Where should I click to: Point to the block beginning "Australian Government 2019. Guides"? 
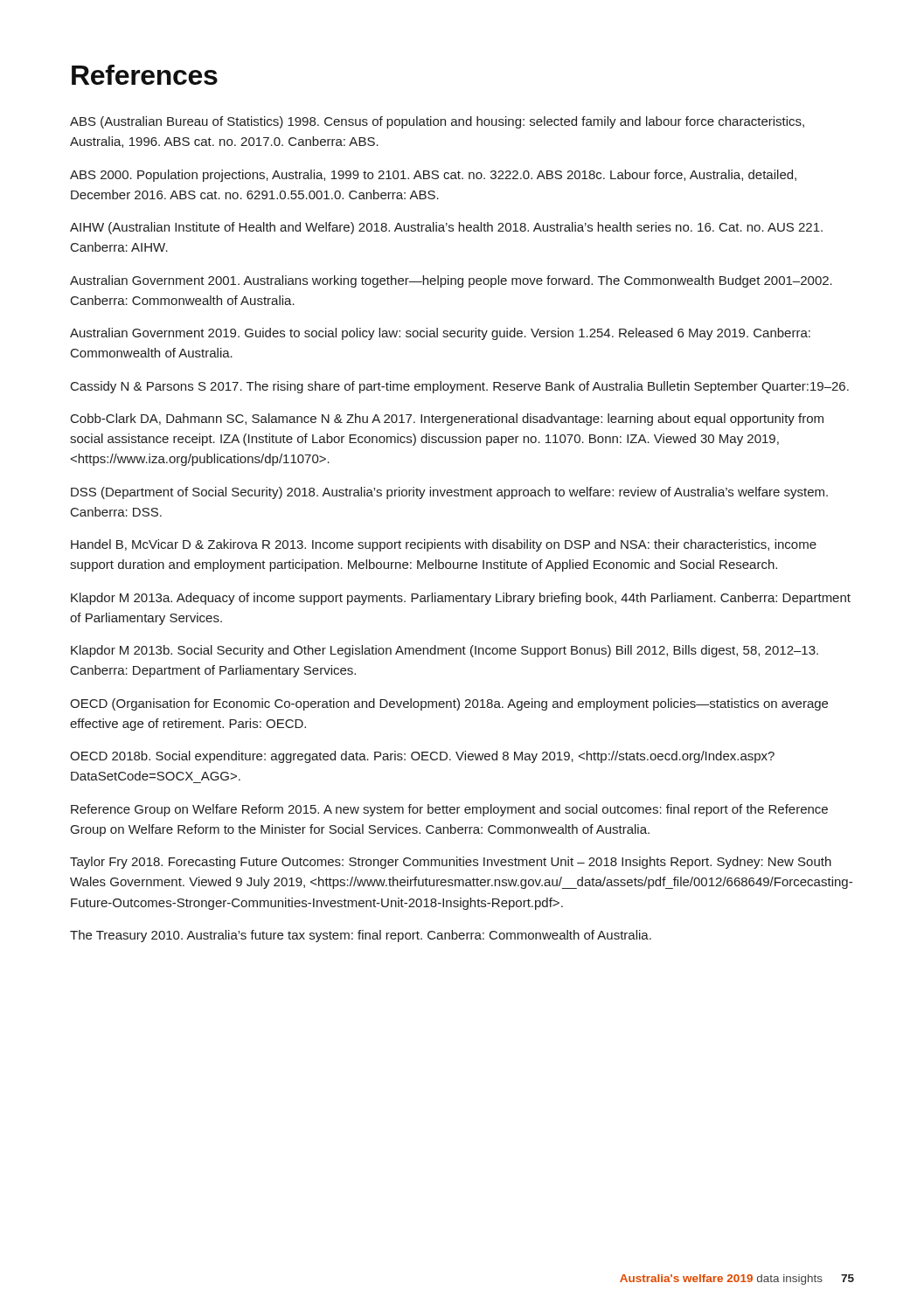441,343
